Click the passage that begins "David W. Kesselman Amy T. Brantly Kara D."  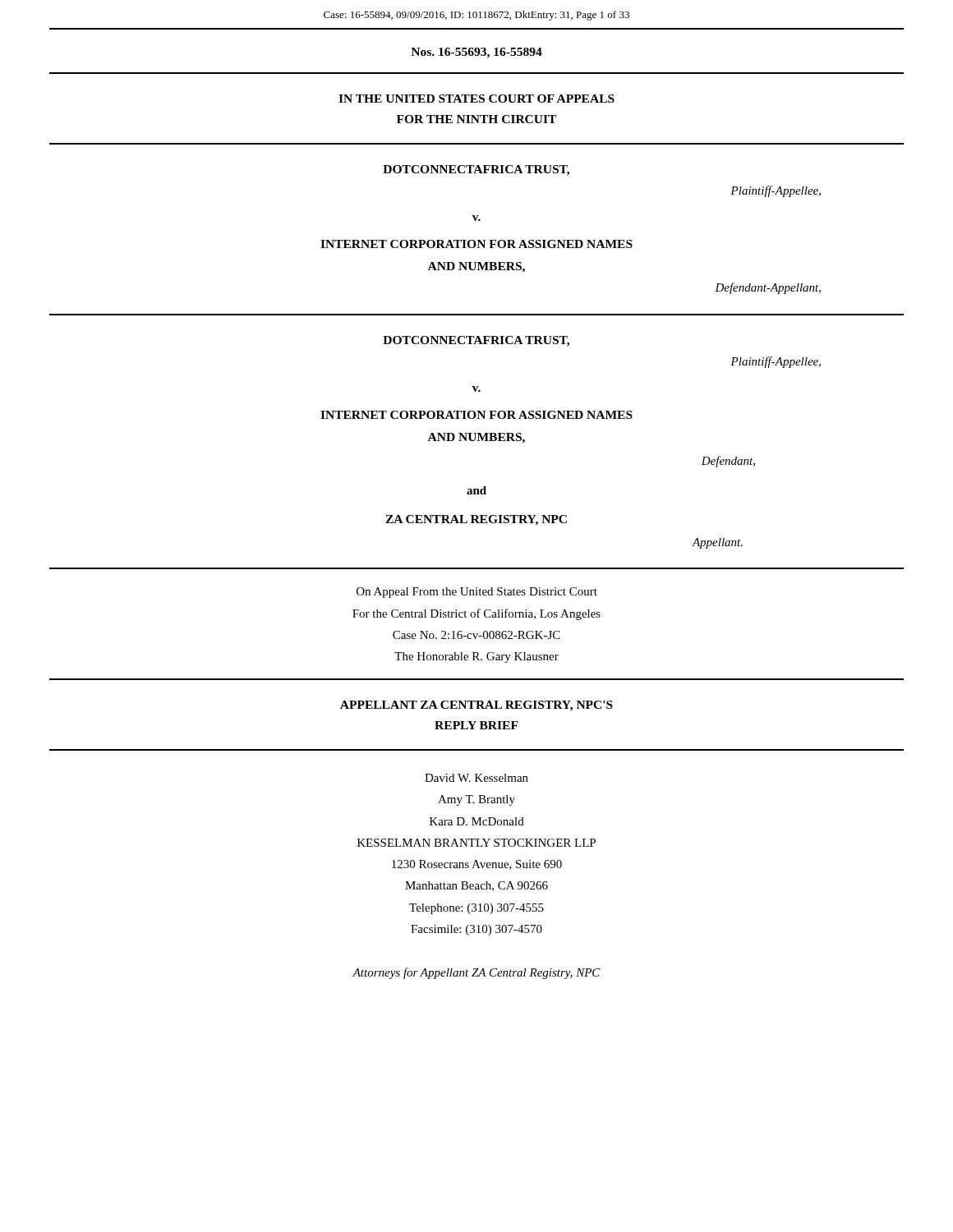tap(476, 853)
